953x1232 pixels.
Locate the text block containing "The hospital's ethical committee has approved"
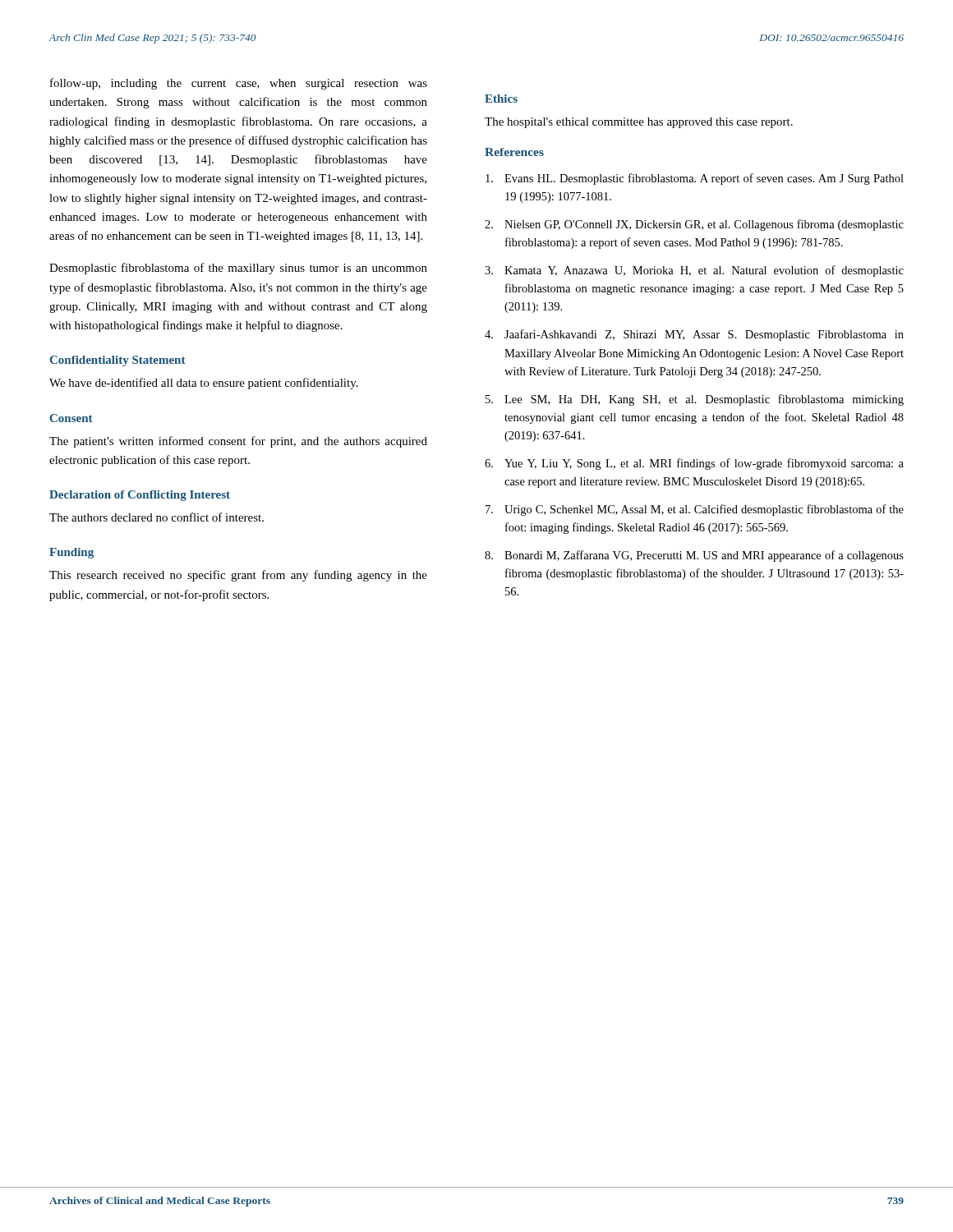[x=639, y=122]
